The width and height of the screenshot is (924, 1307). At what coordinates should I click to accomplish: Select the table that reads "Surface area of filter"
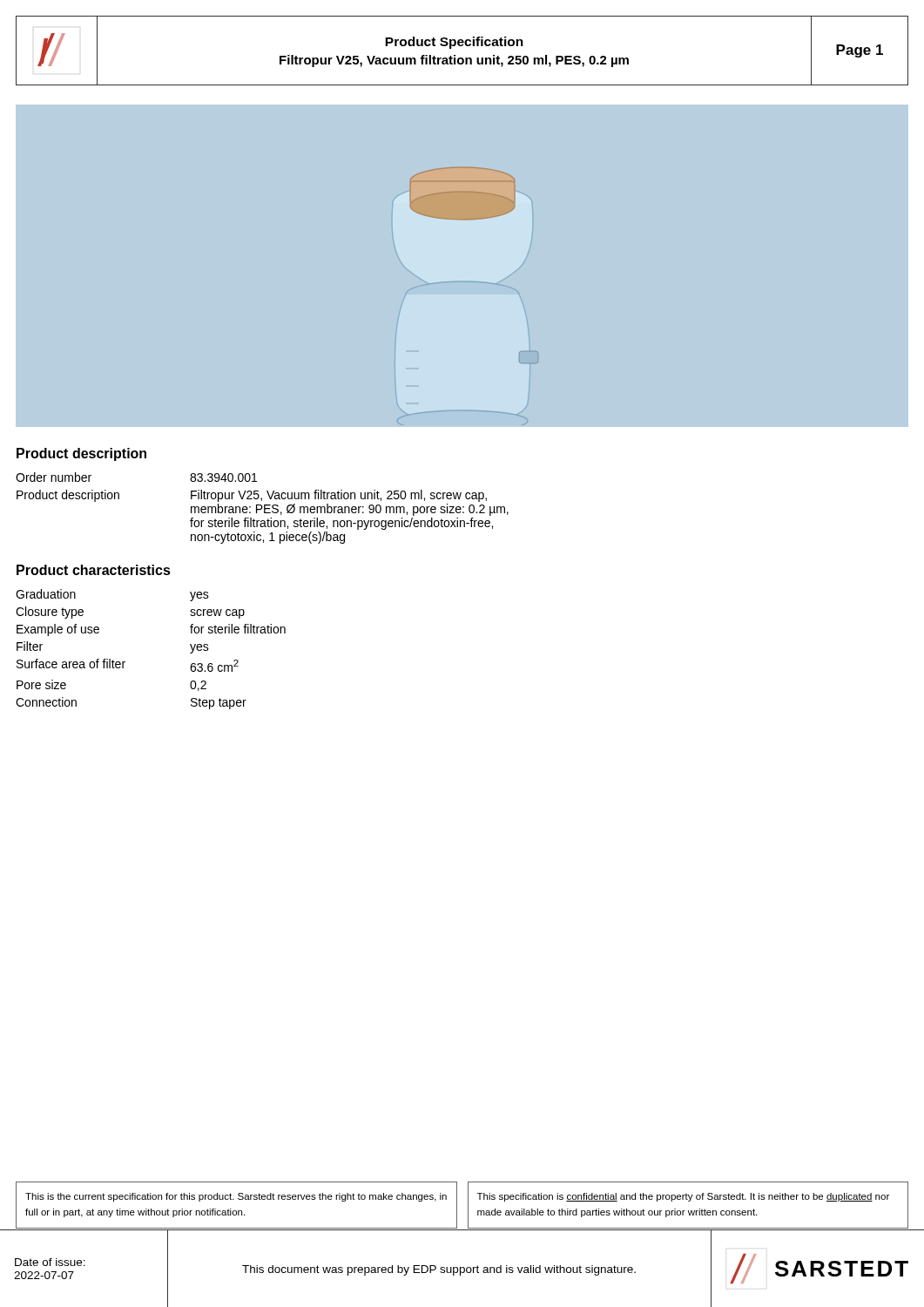click(462, 648)
